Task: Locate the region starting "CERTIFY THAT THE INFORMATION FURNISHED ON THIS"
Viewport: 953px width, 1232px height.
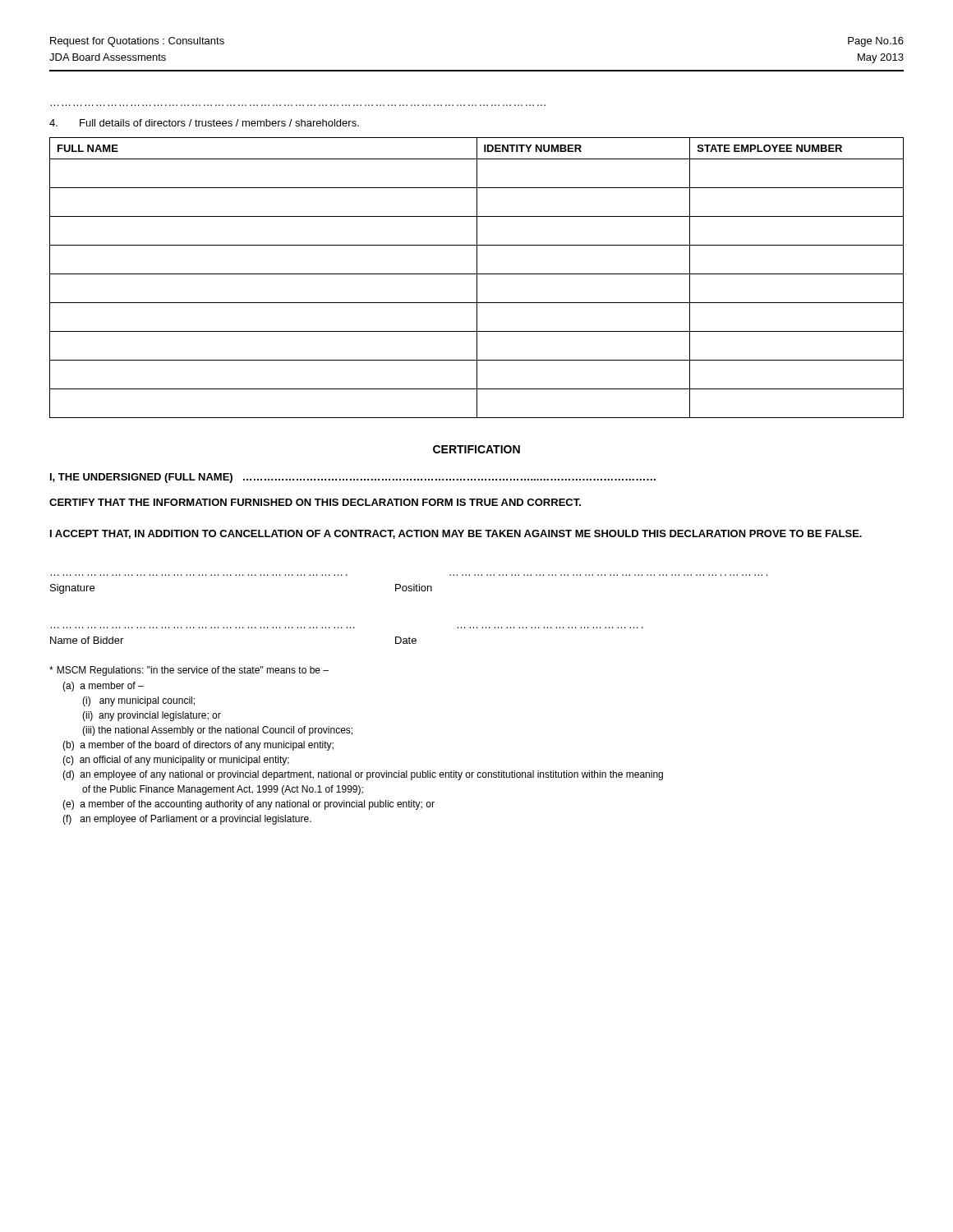Action: [315, 502]
